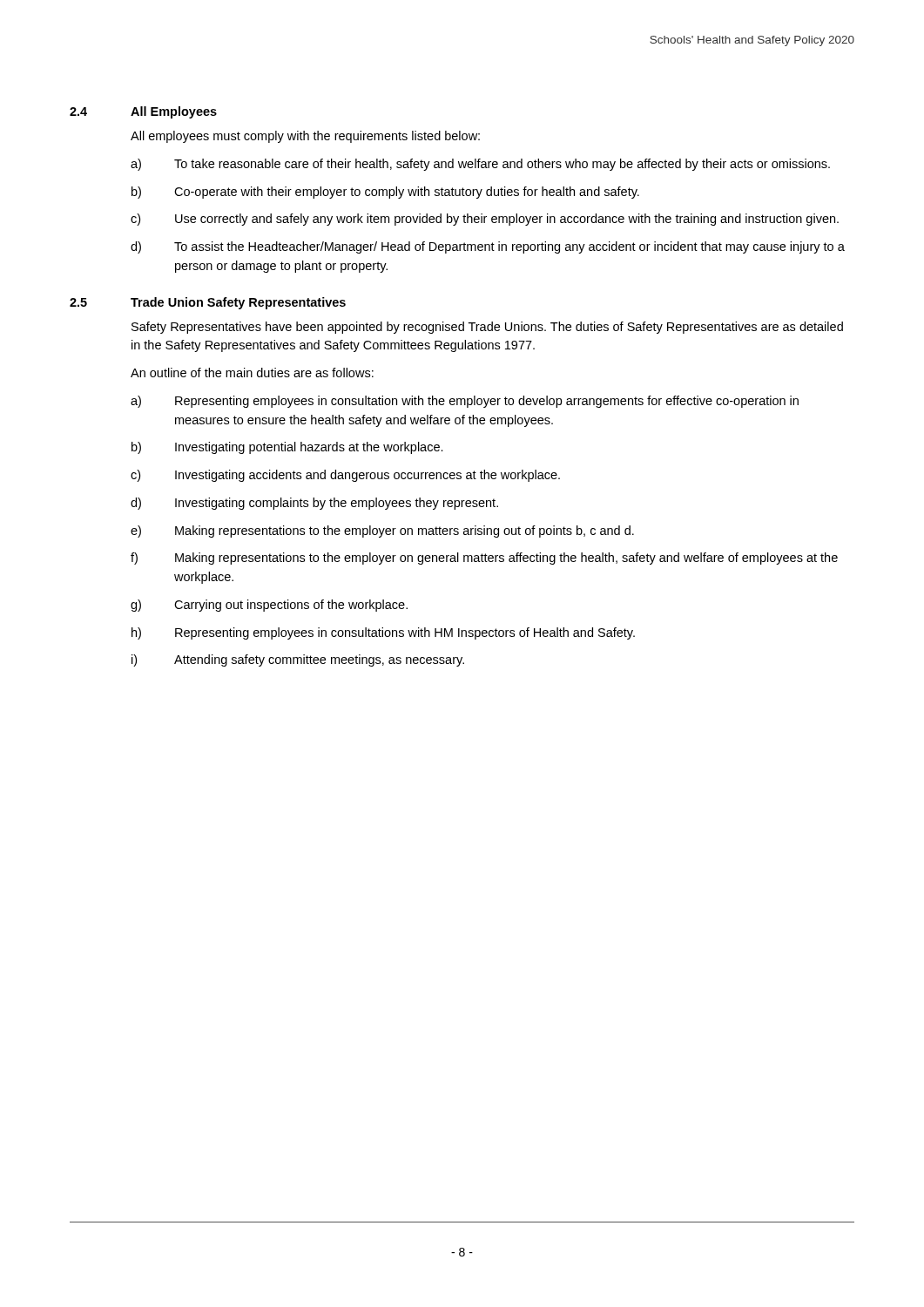Navigate to the element starting "Safety Representatives have been appointed by recognised Trade"
This screenshot has width=924, height=1307.
coord(487,336)
